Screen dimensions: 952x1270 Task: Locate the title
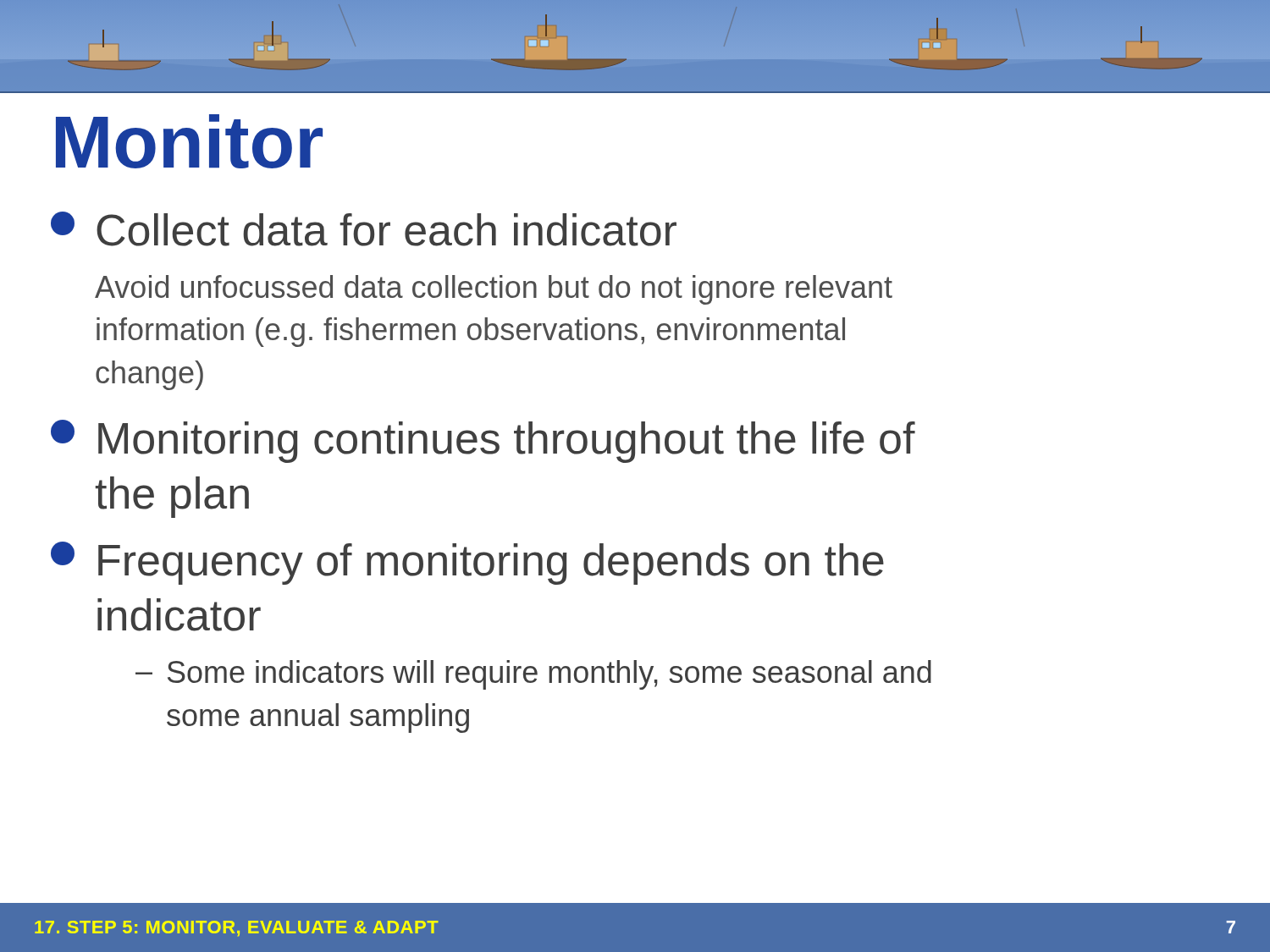(x=187, y=143)
